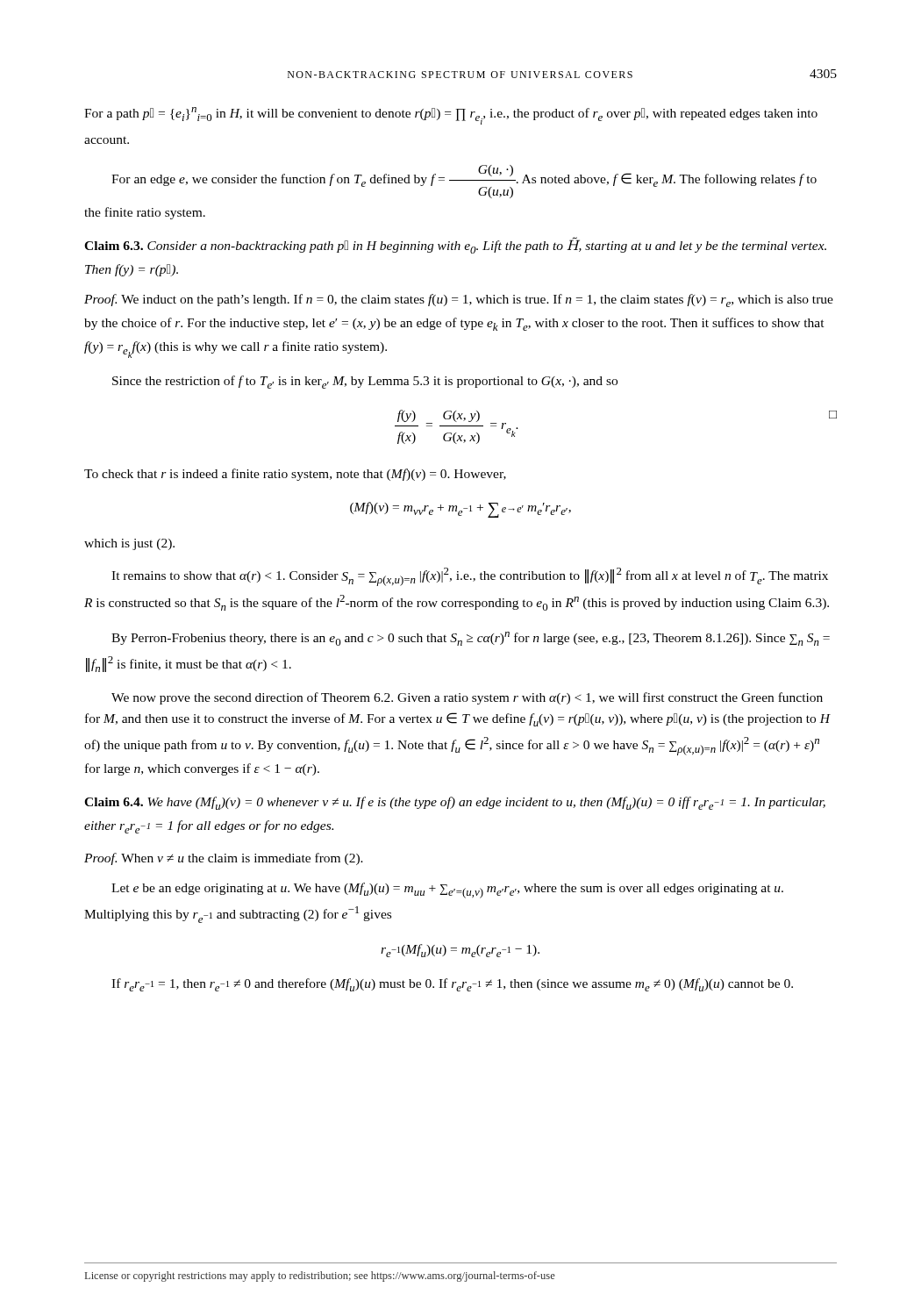Screen dimensions: 1316x921
Task: Locate the formula containing "(Mf)(v) = mvvre + me−1 + ∑e→e′ me′rere′,"
Action: [x=460, y=509]
